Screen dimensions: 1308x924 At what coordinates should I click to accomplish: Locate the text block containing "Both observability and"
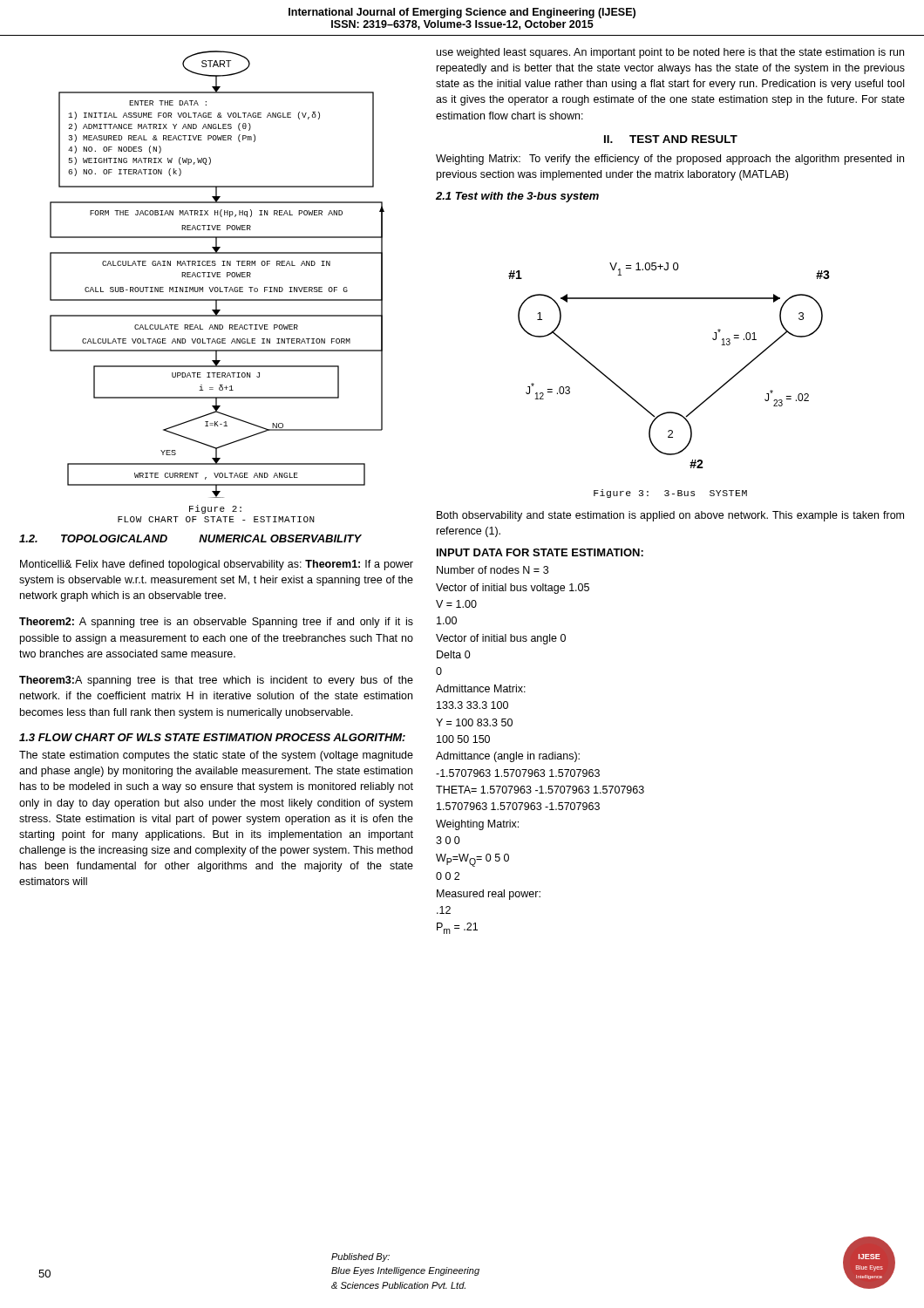point(670,523)
